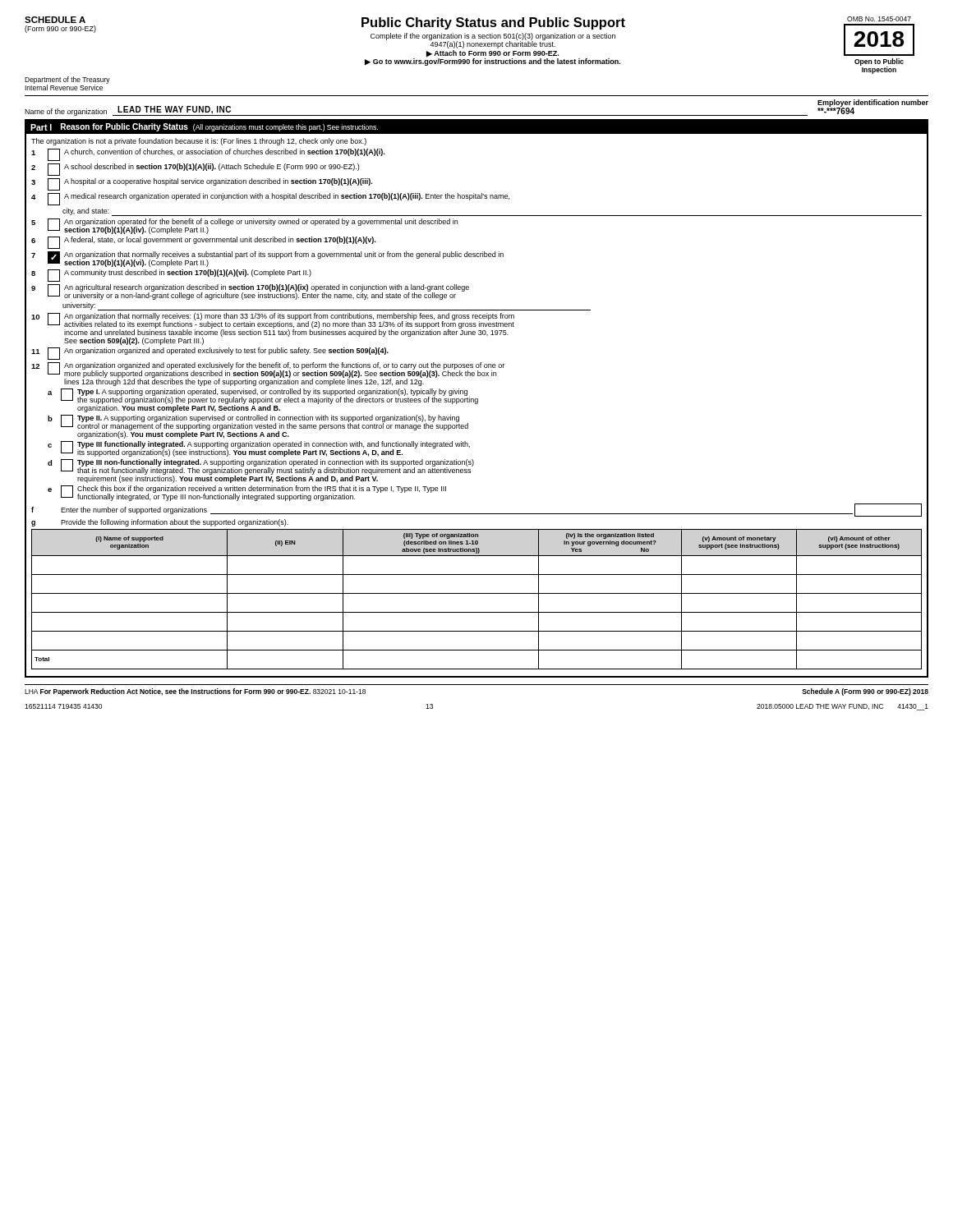Find the list item that reads "9 An agricultural research organization described in section"
The height and width of the screenshot is (1232, 953).
(476, 291)
